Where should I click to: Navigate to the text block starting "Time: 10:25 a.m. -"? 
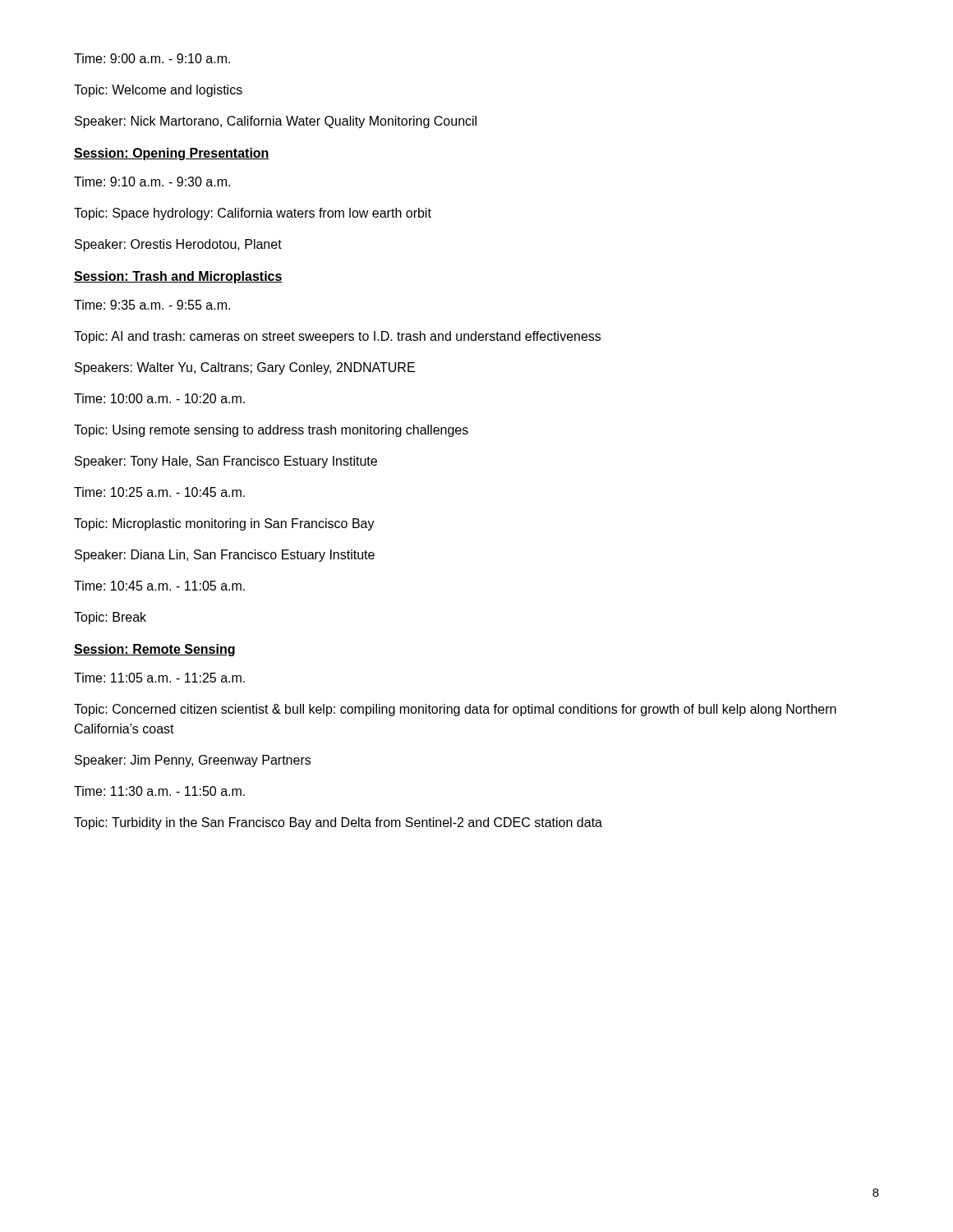(160, 492)
